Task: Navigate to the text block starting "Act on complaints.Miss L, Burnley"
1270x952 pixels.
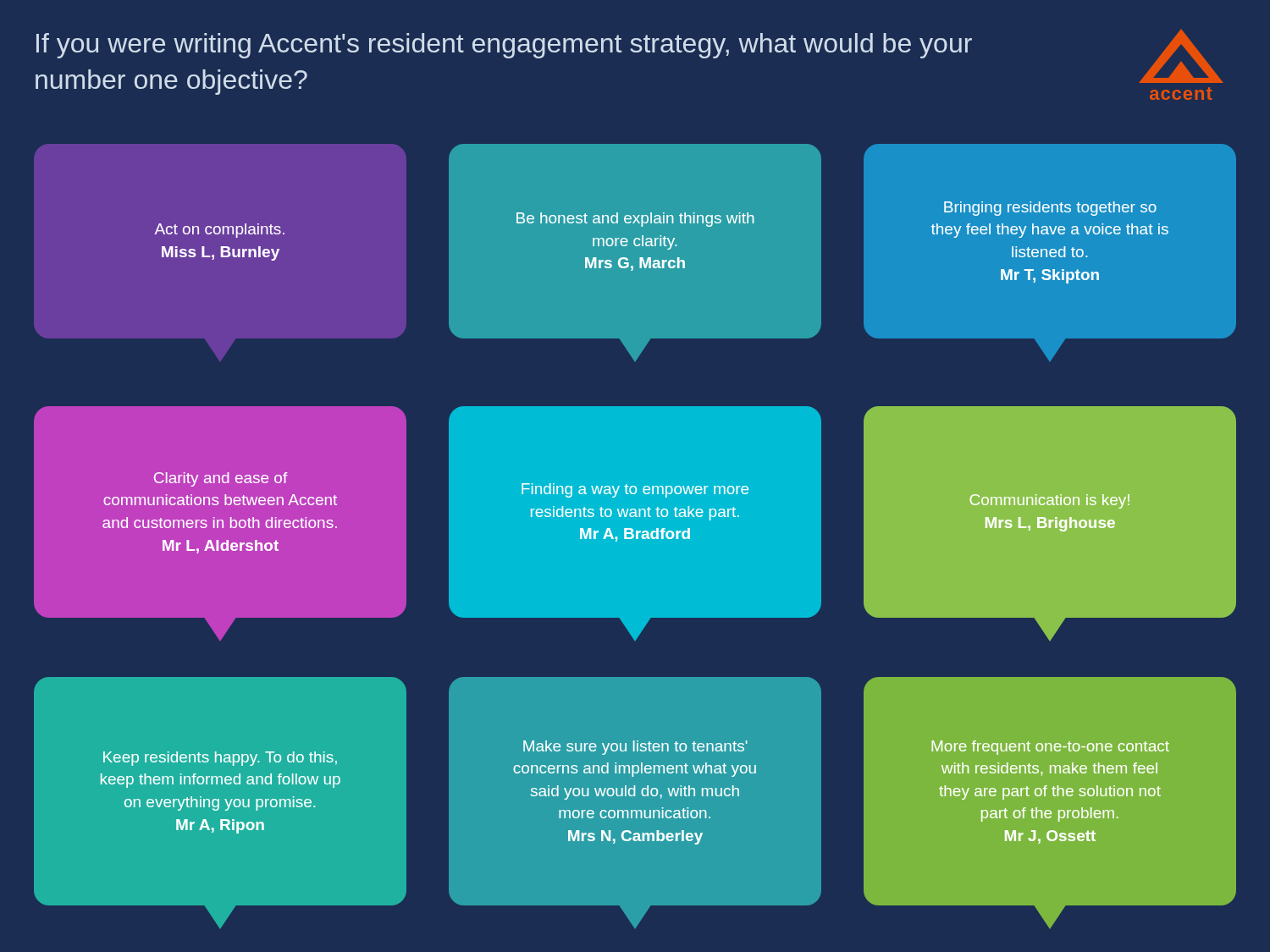Action: 219,231
